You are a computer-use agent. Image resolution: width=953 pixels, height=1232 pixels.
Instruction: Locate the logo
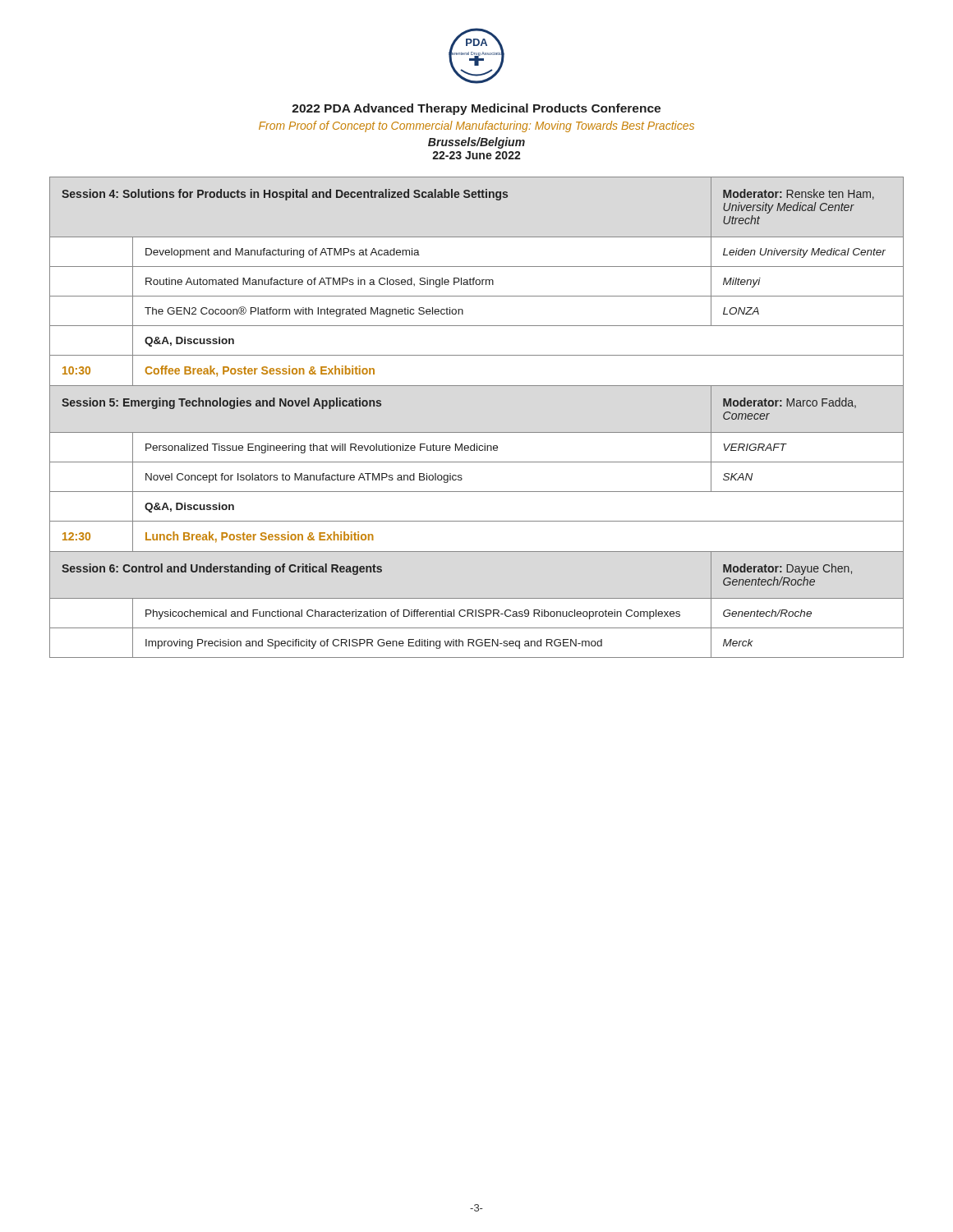(476, 59)
